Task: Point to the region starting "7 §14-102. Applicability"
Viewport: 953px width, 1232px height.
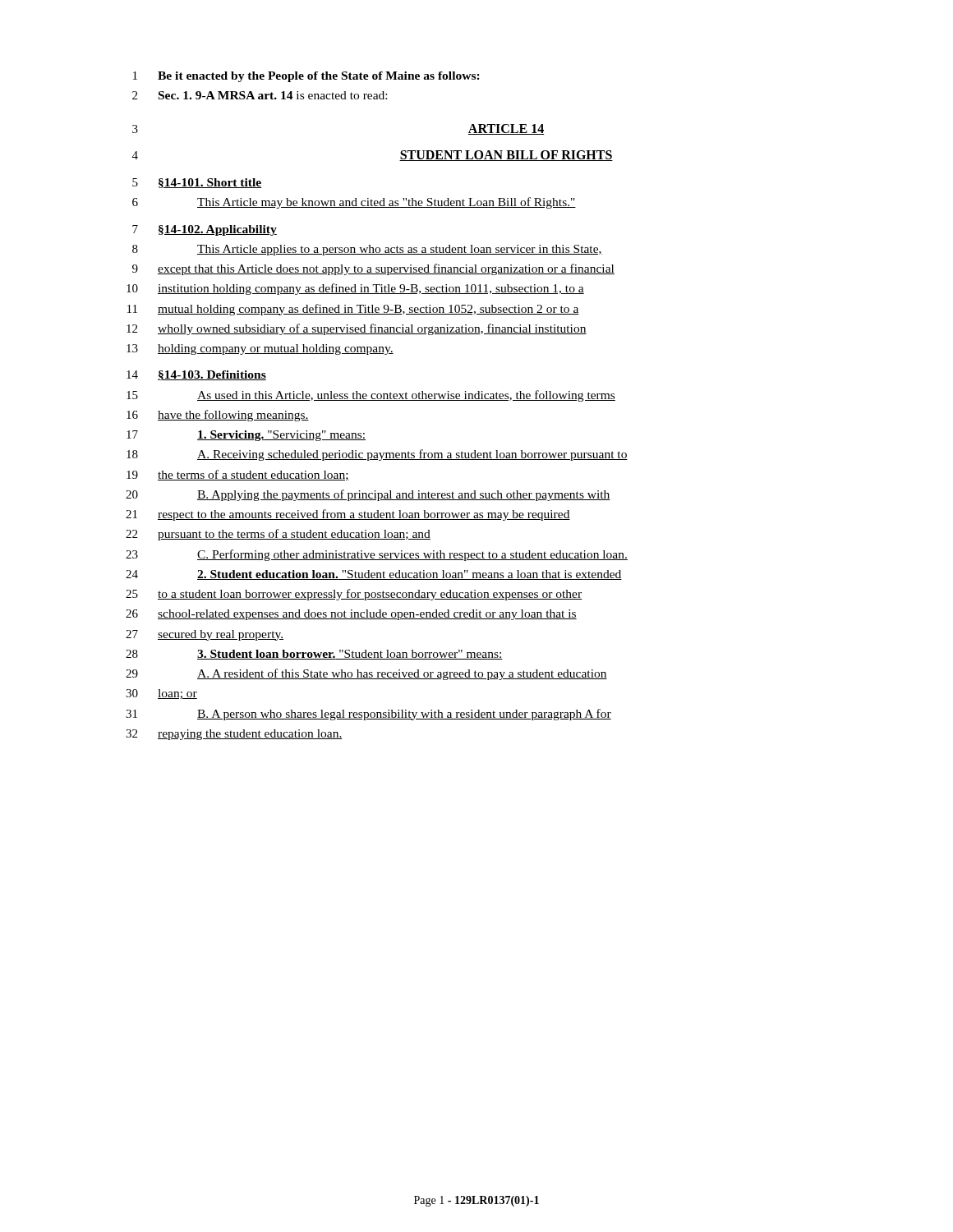Action: pyautogui.click(x=205, y=230)
